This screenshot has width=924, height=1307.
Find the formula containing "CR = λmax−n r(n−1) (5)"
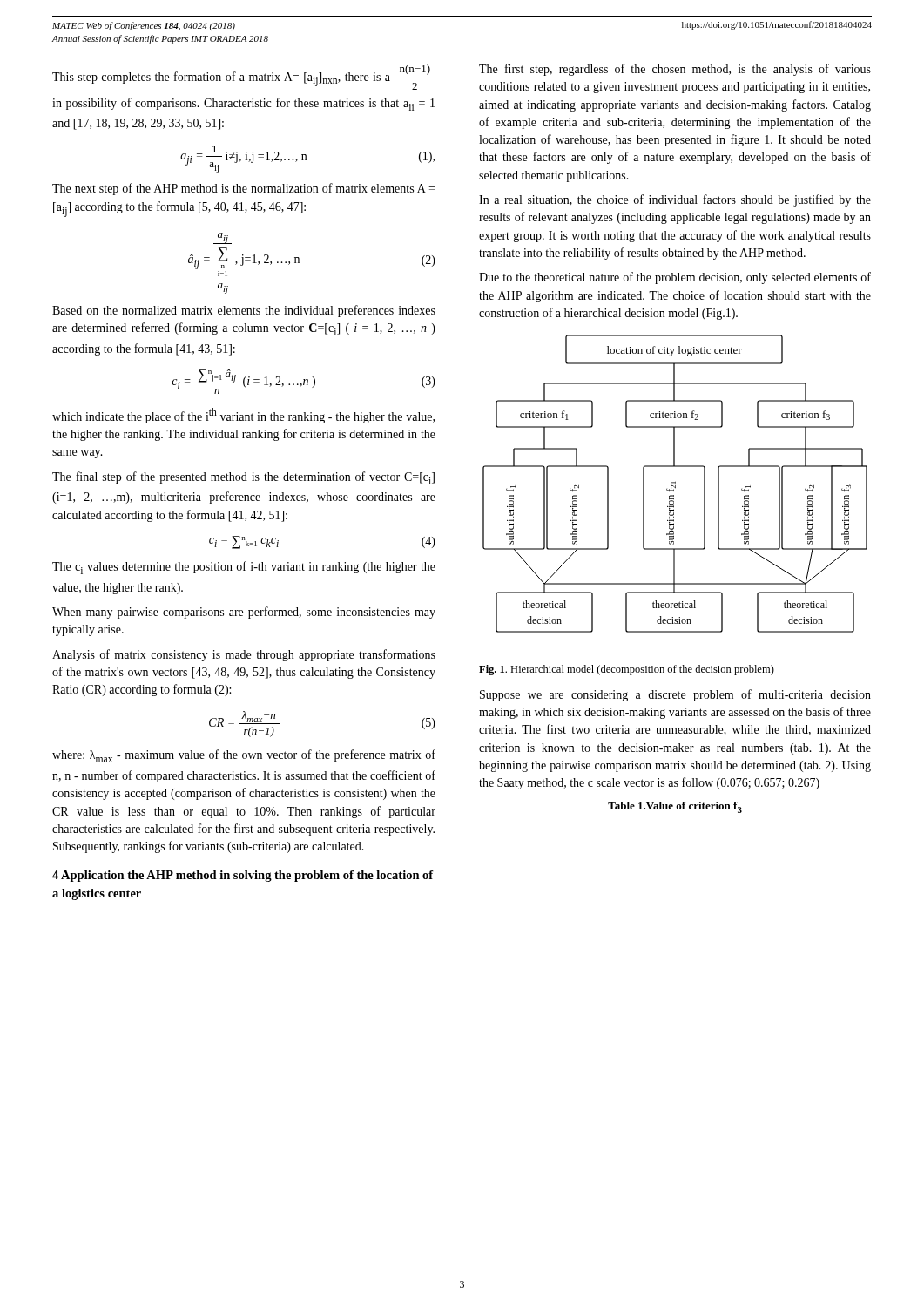259,724
